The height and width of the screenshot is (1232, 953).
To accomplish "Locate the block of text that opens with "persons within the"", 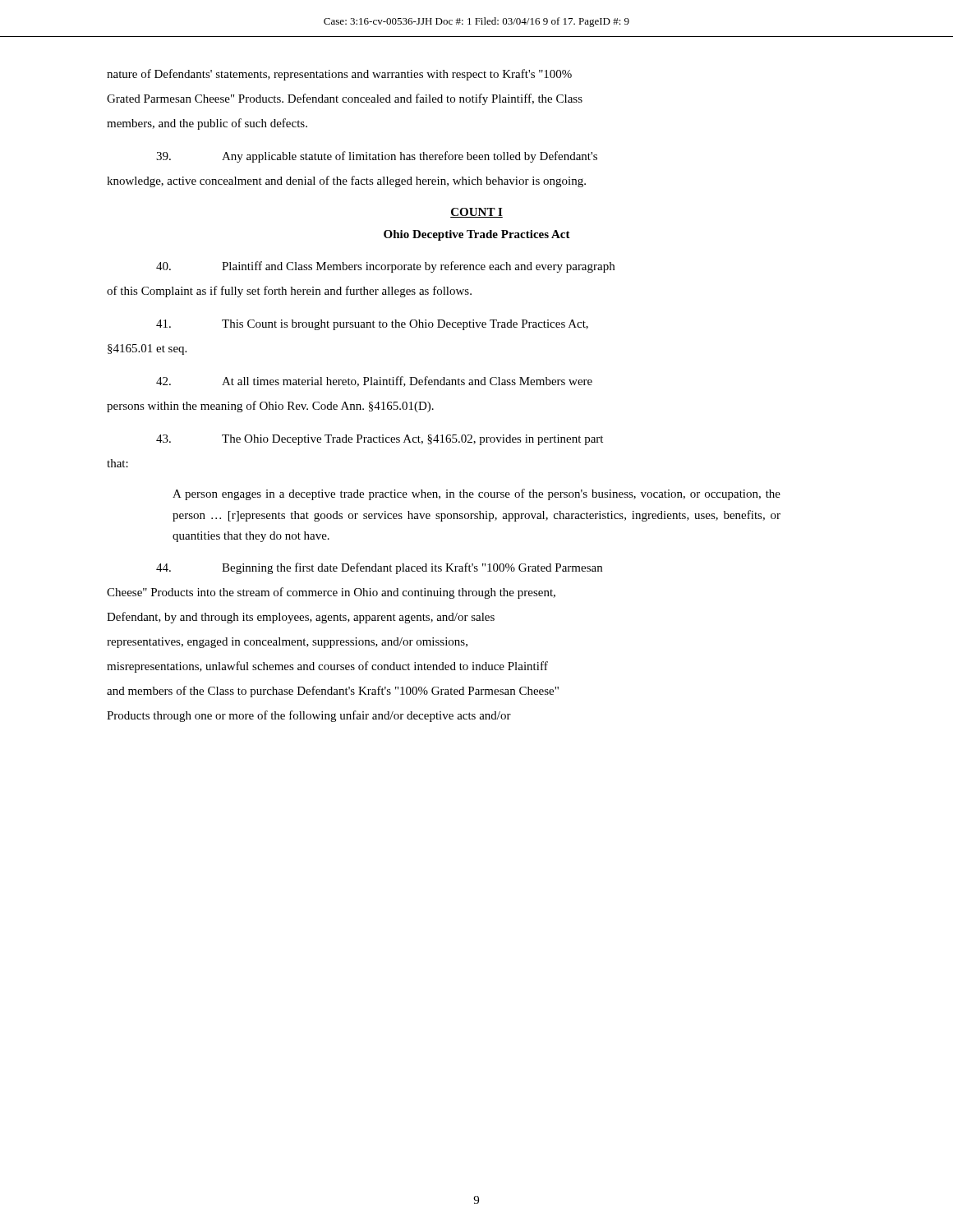I will [x=271, y=406].
